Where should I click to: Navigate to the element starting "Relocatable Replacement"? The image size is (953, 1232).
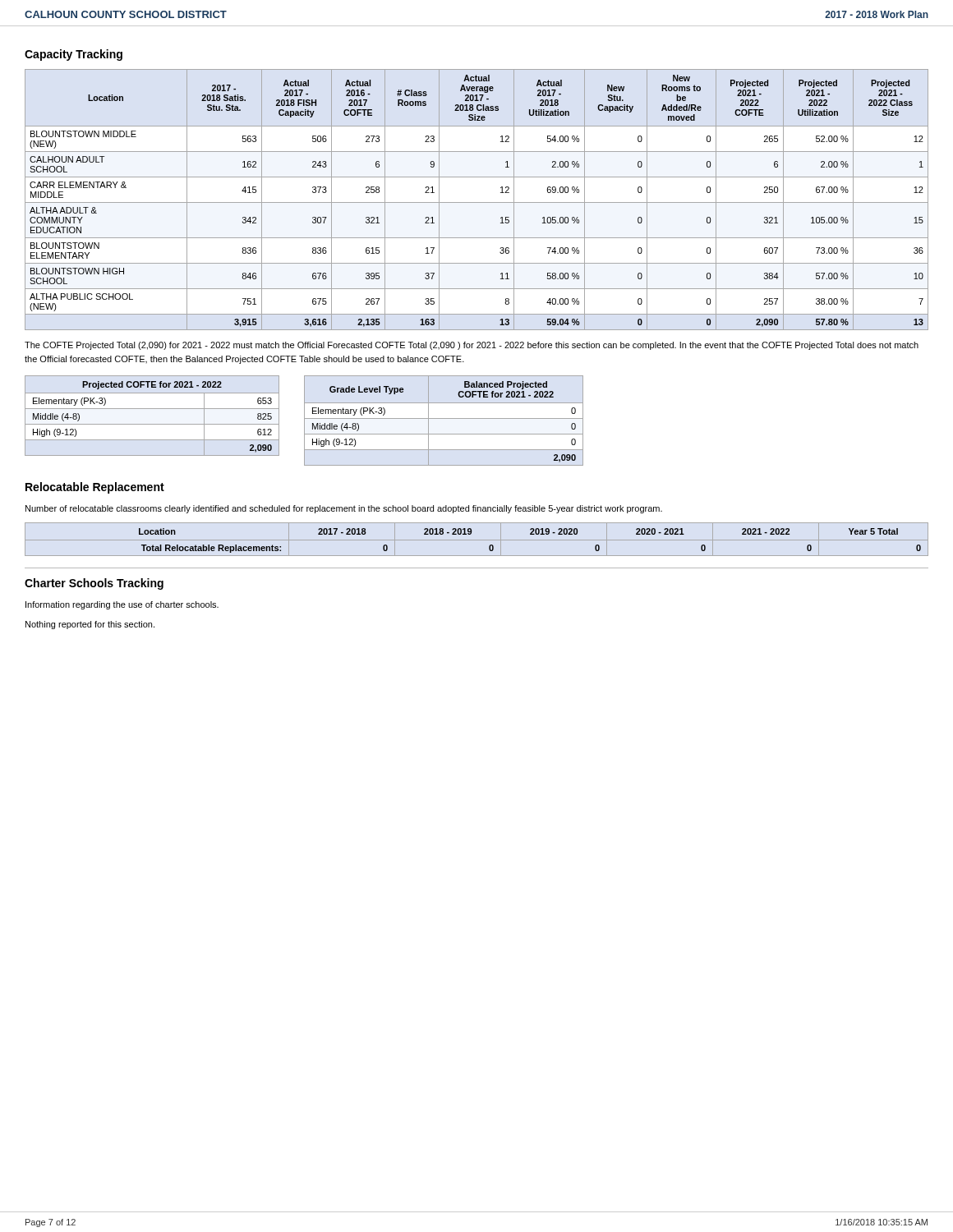pos(94,487)
